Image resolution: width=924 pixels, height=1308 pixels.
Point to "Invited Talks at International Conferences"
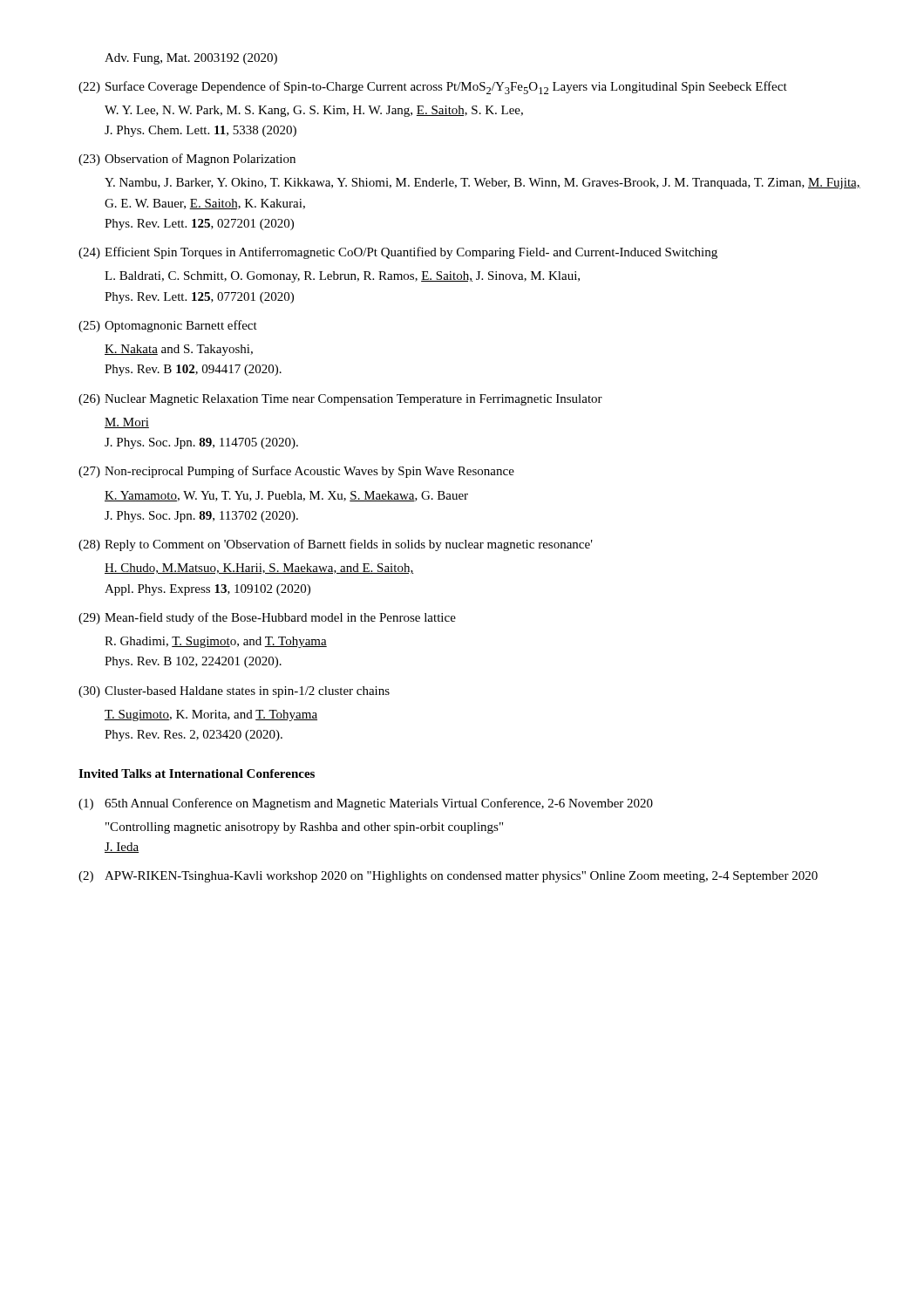[197, 774]
